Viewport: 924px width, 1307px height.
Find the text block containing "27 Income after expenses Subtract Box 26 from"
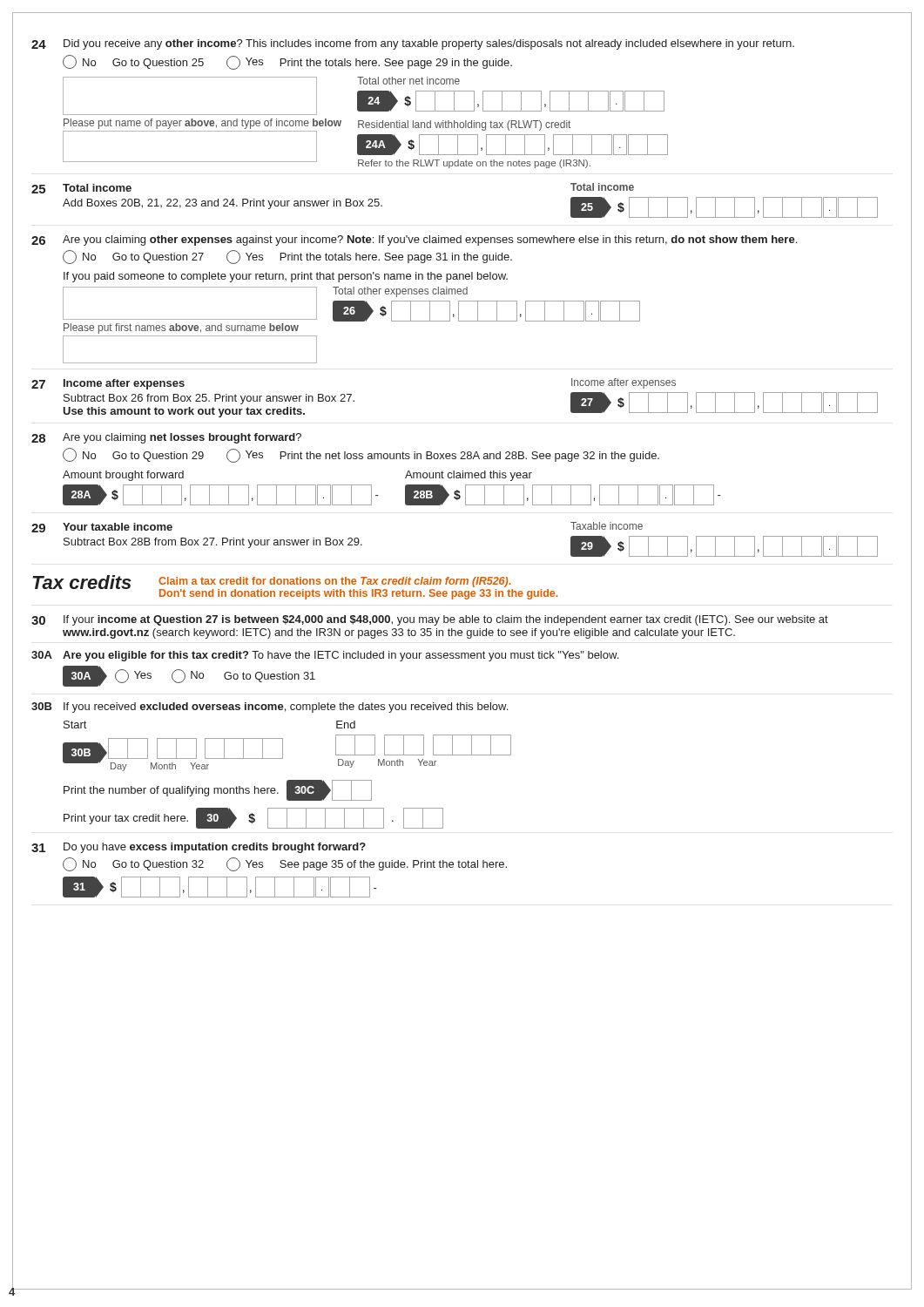pyautogui.click(x=128, y=384)
